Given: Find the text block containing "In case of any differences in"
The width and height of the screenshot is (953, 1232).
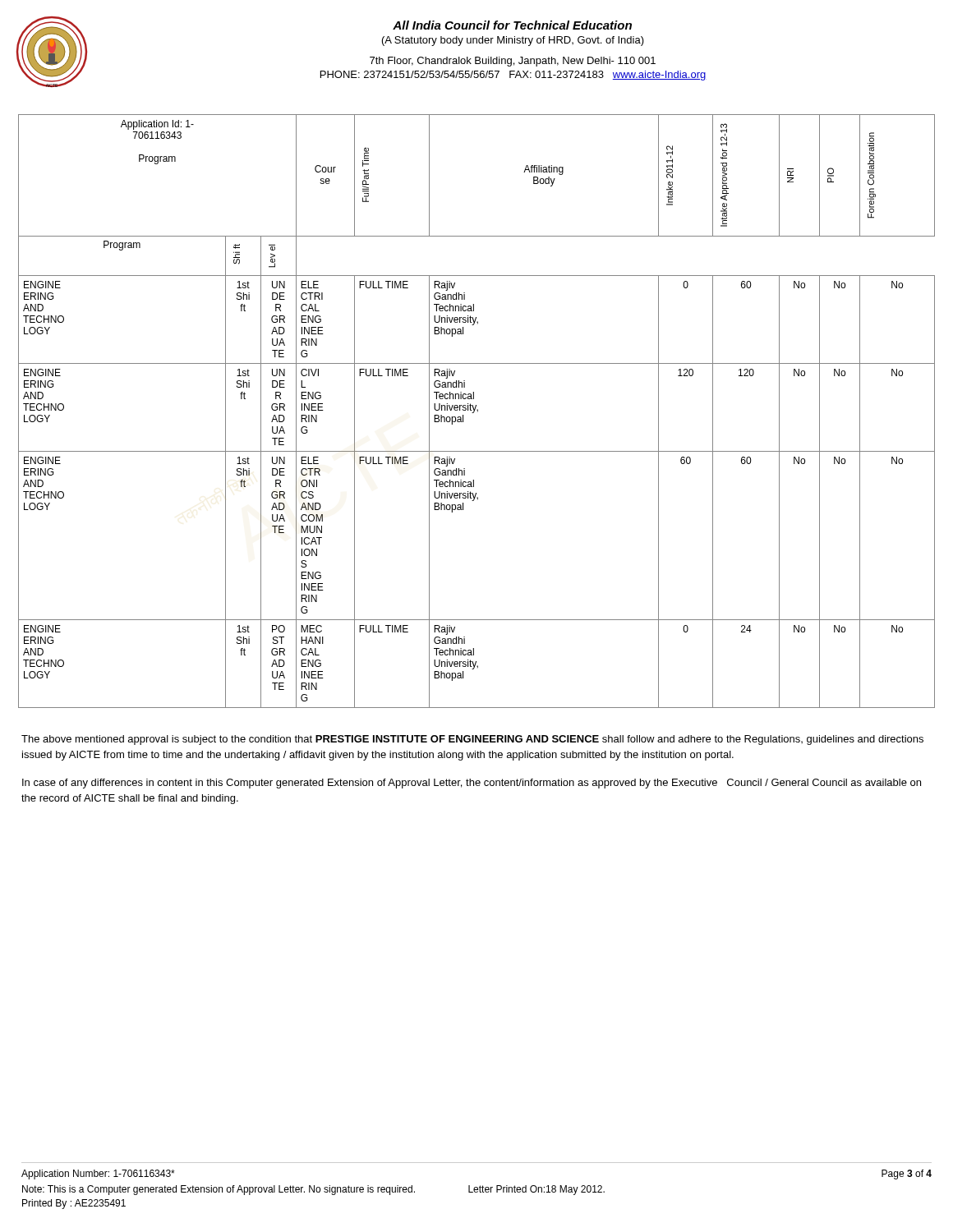Looking at the screenshot, I should point(472,790).
